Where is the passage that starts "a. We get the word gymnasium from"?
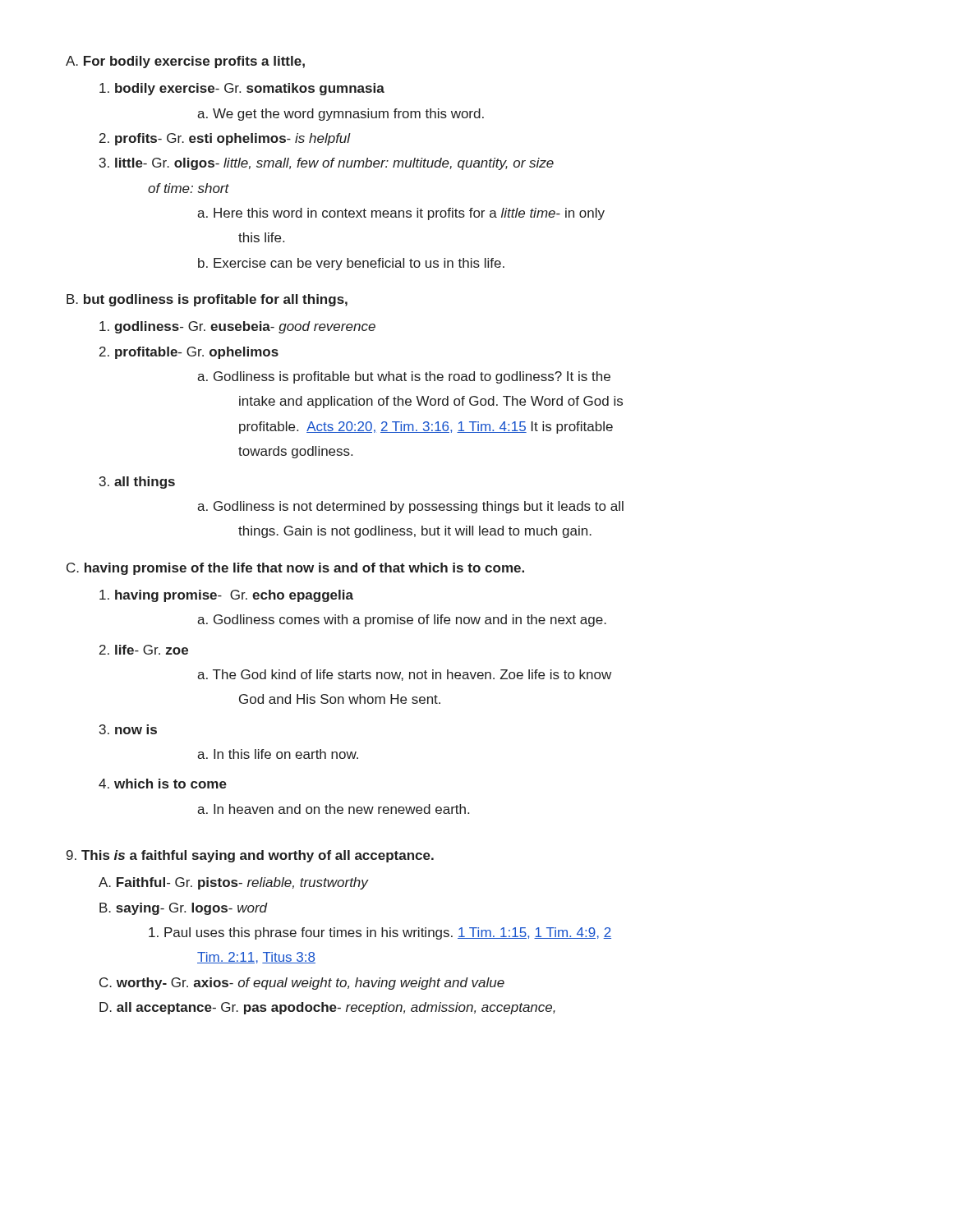The image size is (953, 1232). [341, 114]
